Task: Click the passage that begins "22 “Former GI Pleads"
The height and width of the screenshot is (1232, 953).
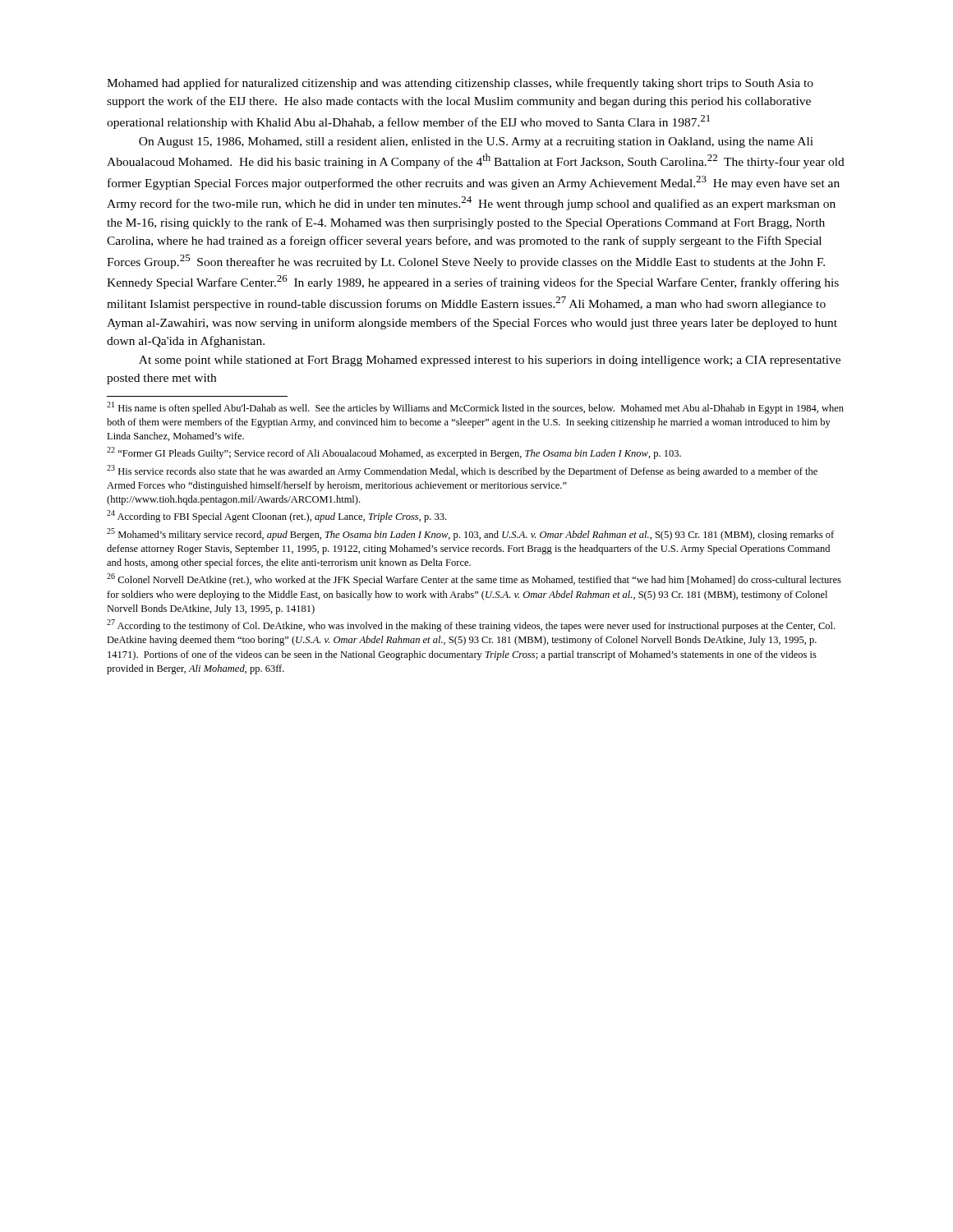Action: [394, 453]
